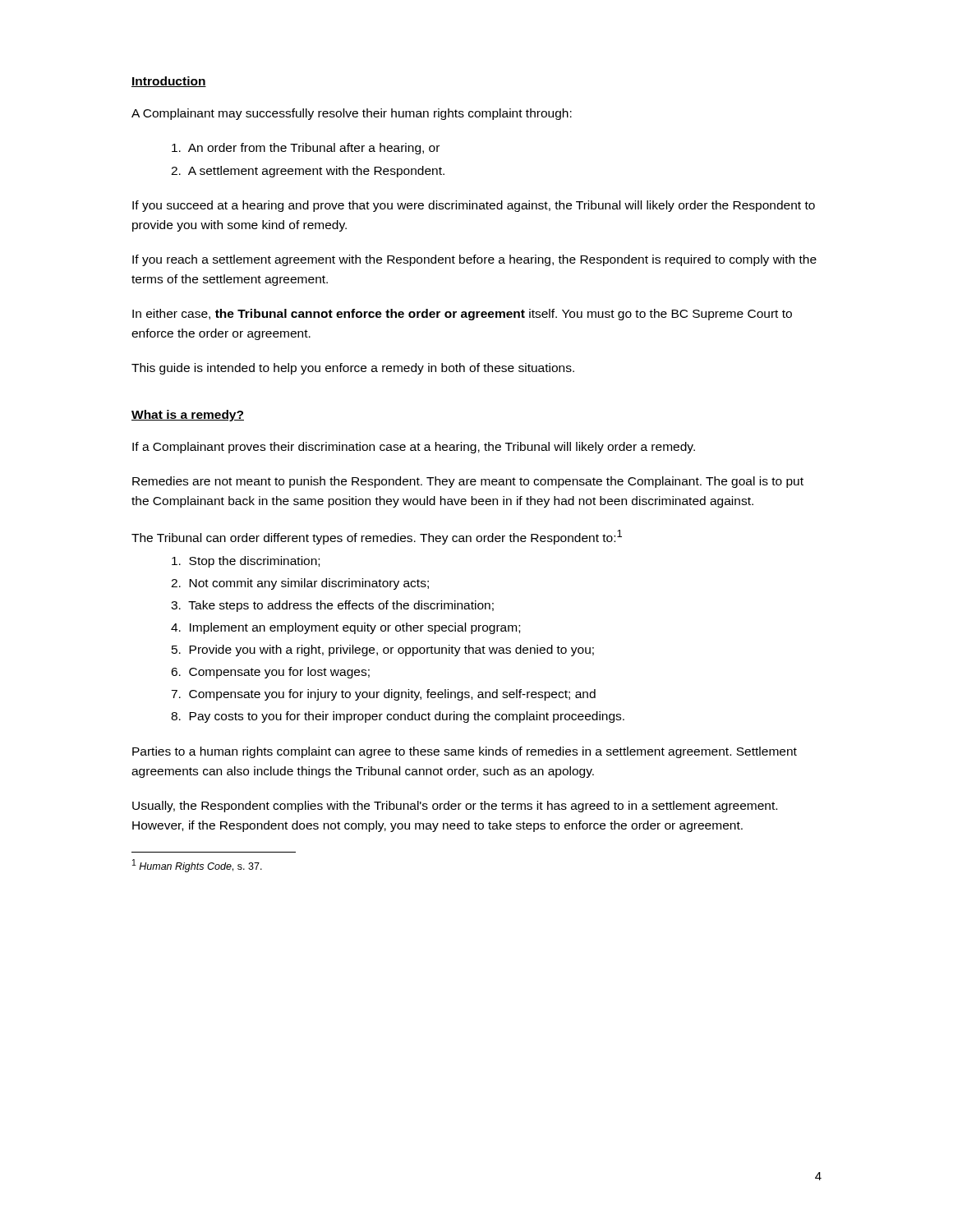The height and width of the screenshot is (1232, 953).
Task: Click on the list item that reads "7. Compensate you for injury to your"
Action: point(383,694)
